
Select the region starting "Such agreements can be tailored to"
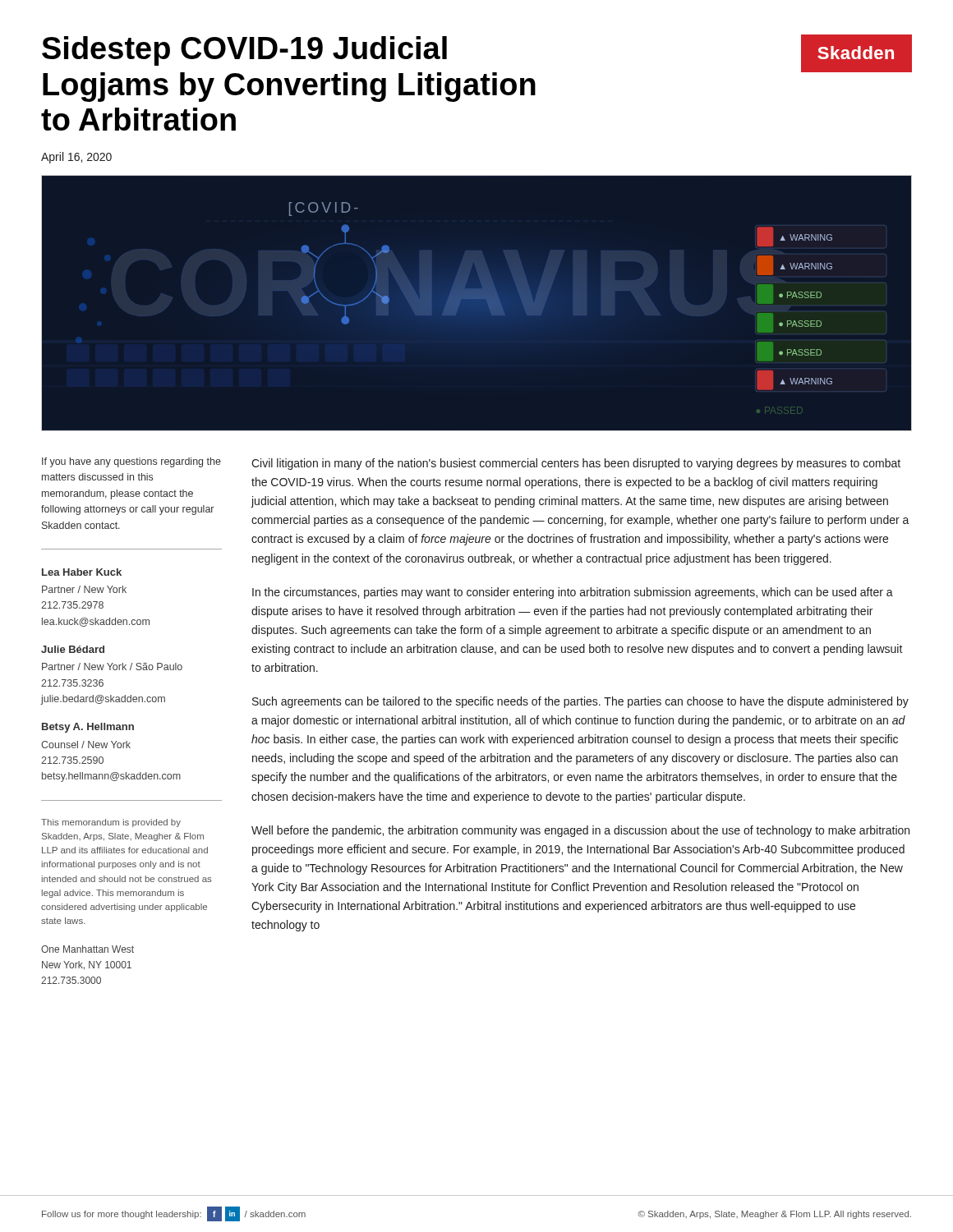coord(582,749)
